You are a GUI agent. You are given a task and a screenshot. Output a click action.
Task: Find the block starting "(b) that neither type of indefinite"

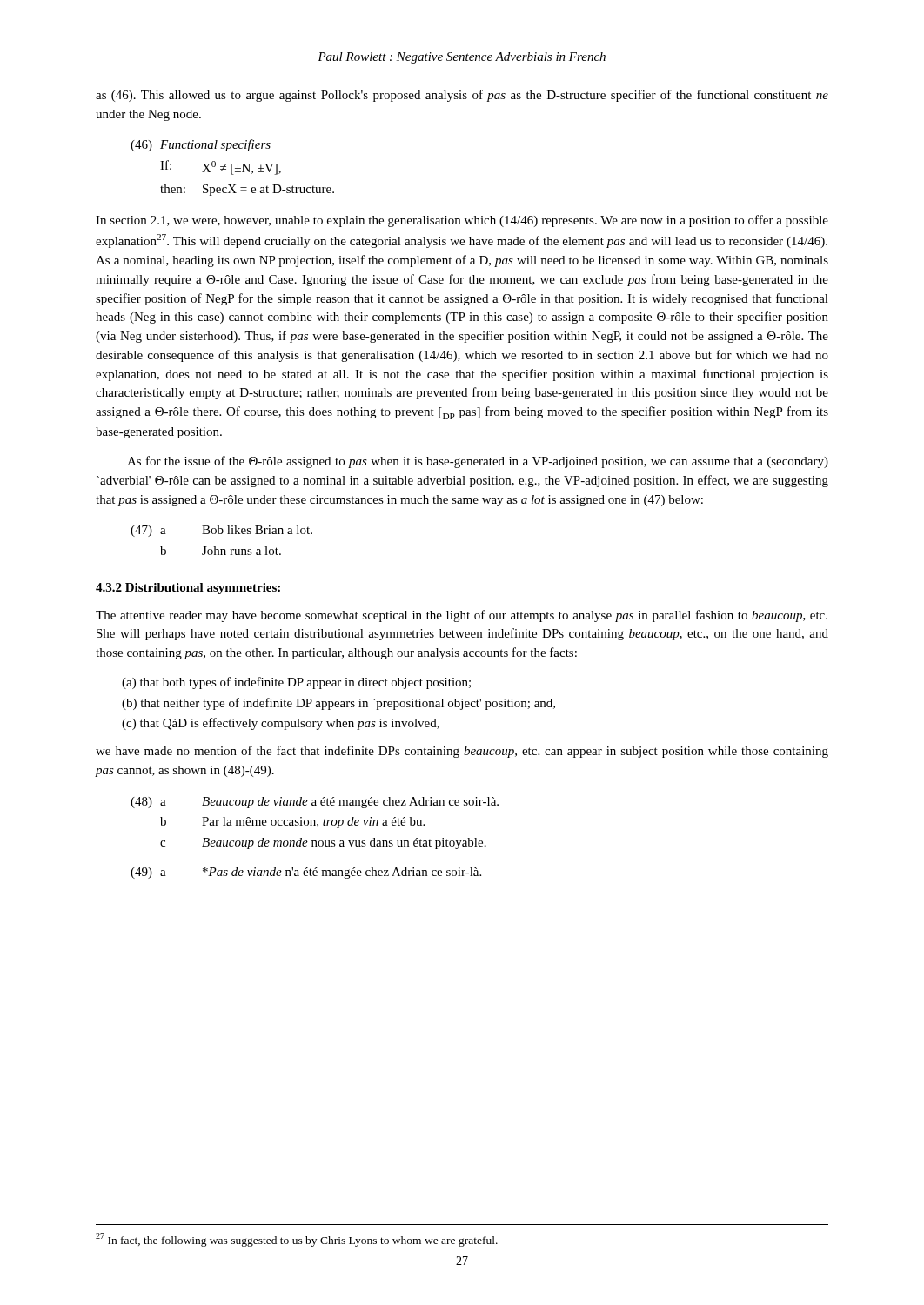tap(339, 703)
